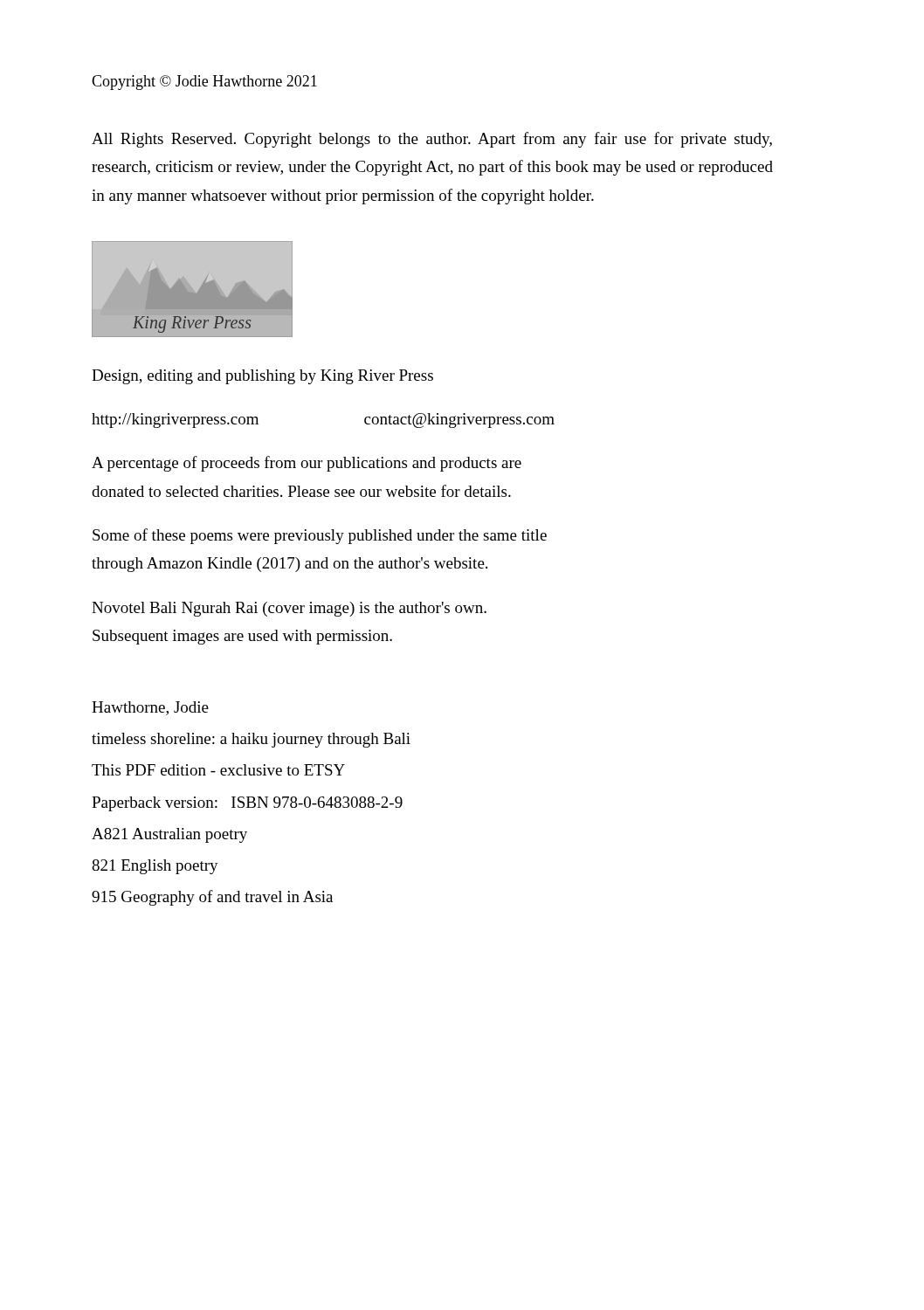Screen dimensions: 1310x924
Task: Point to the passage starting "A percentage of proceeds from our publications"
Action: pyautogui.click(x=307, y=477)
